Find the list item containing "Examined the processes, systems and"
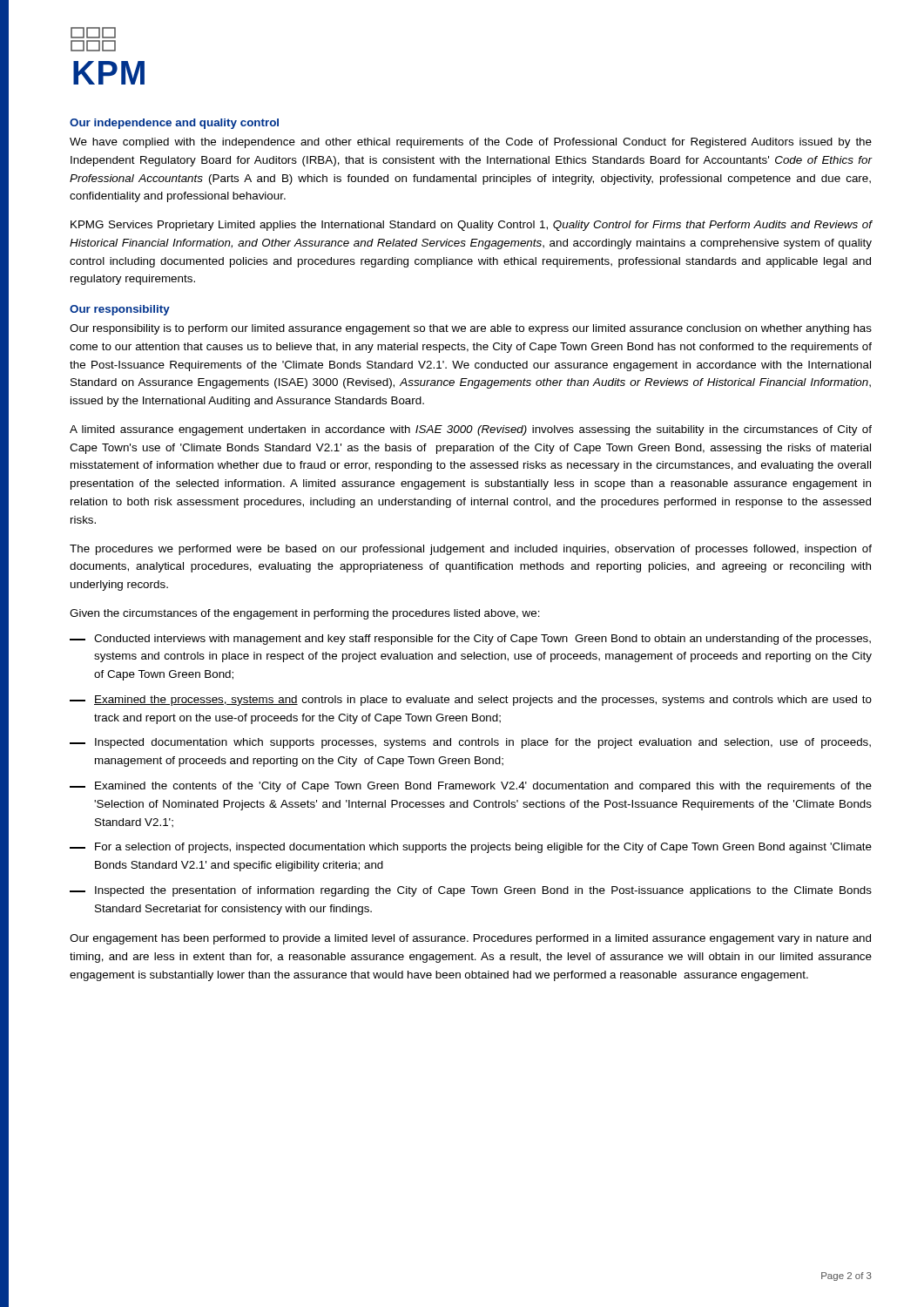The width and height of the screenshot is (924, 1307). point(471,709)
